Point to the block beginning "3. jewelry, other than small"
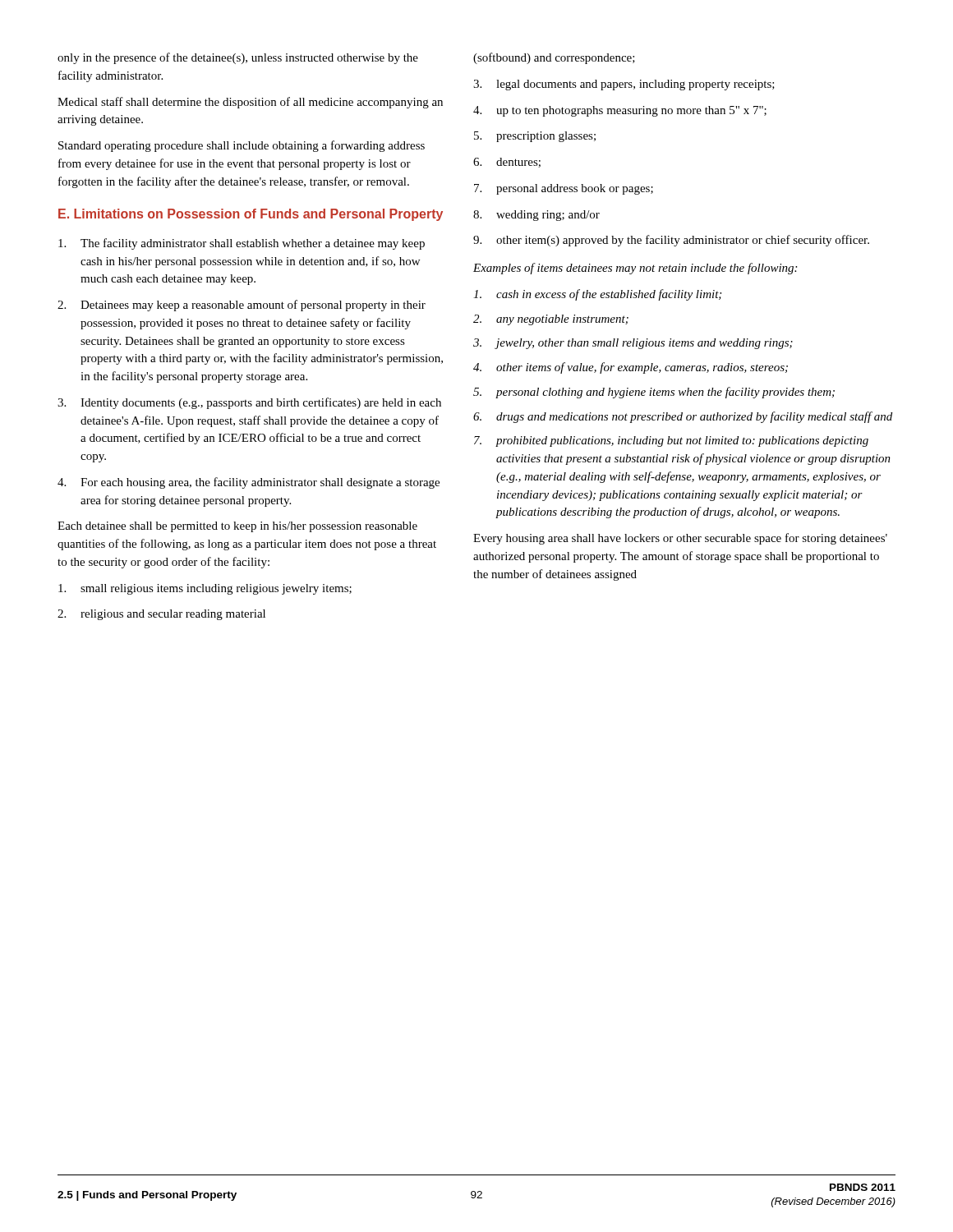This screenshot has width=953, height=1232. pyautogui.click(x=684, y=343)
